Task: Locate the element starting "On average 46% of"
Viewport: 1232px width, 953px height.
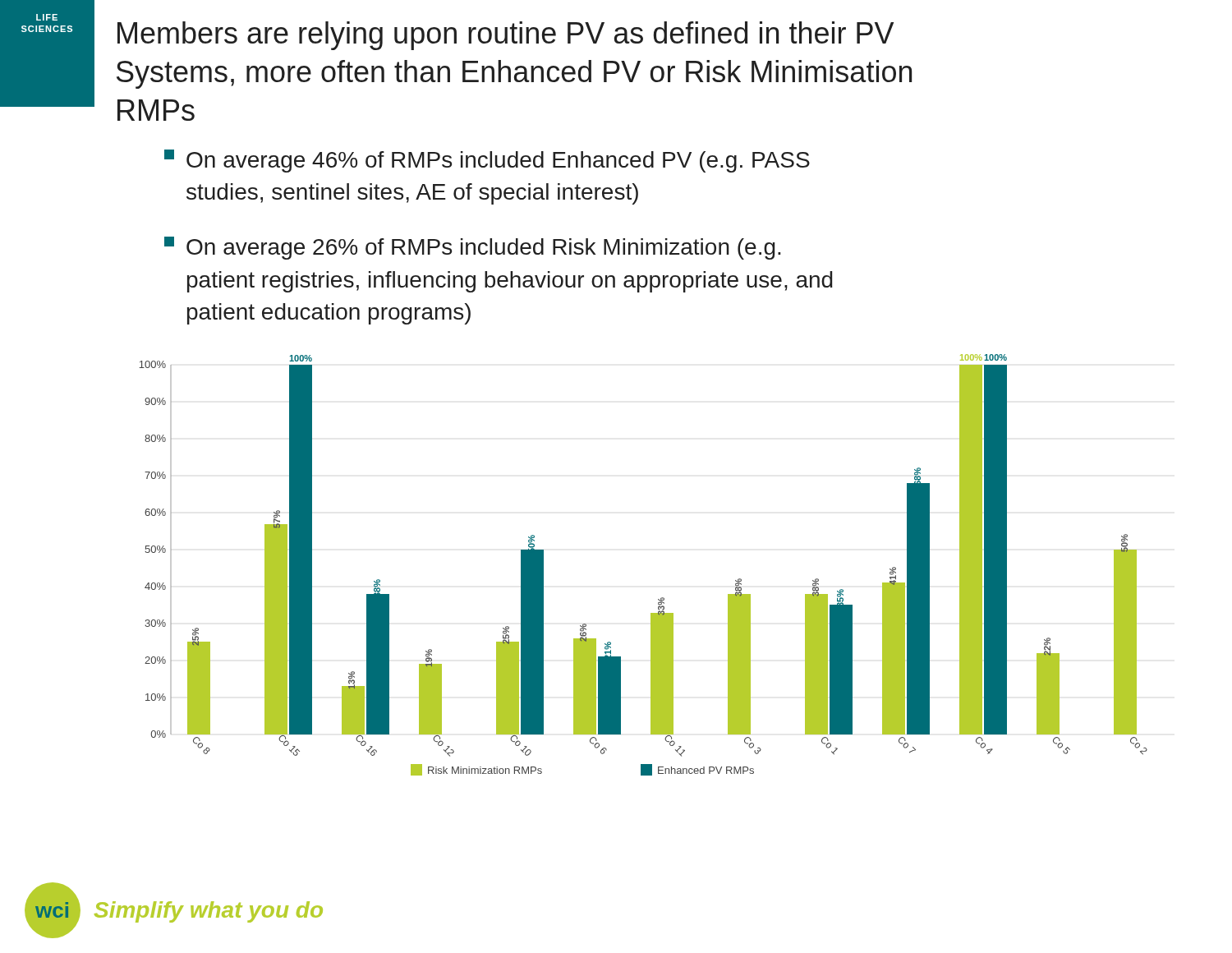Action: pos(487,176)
